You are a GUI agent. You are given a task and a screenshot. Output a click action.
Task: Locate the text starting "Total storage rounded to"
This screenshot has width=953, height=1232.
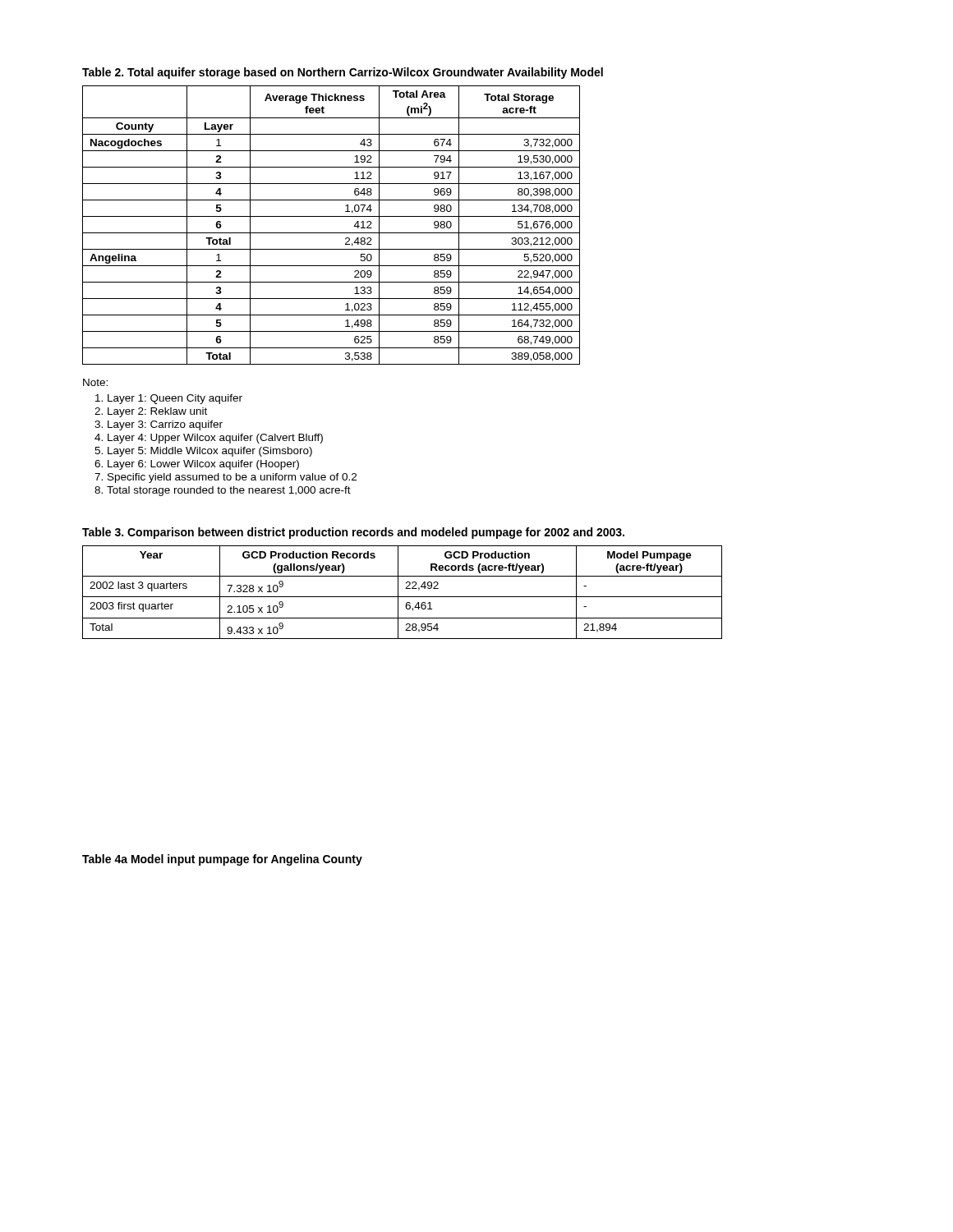pos(229,491)
